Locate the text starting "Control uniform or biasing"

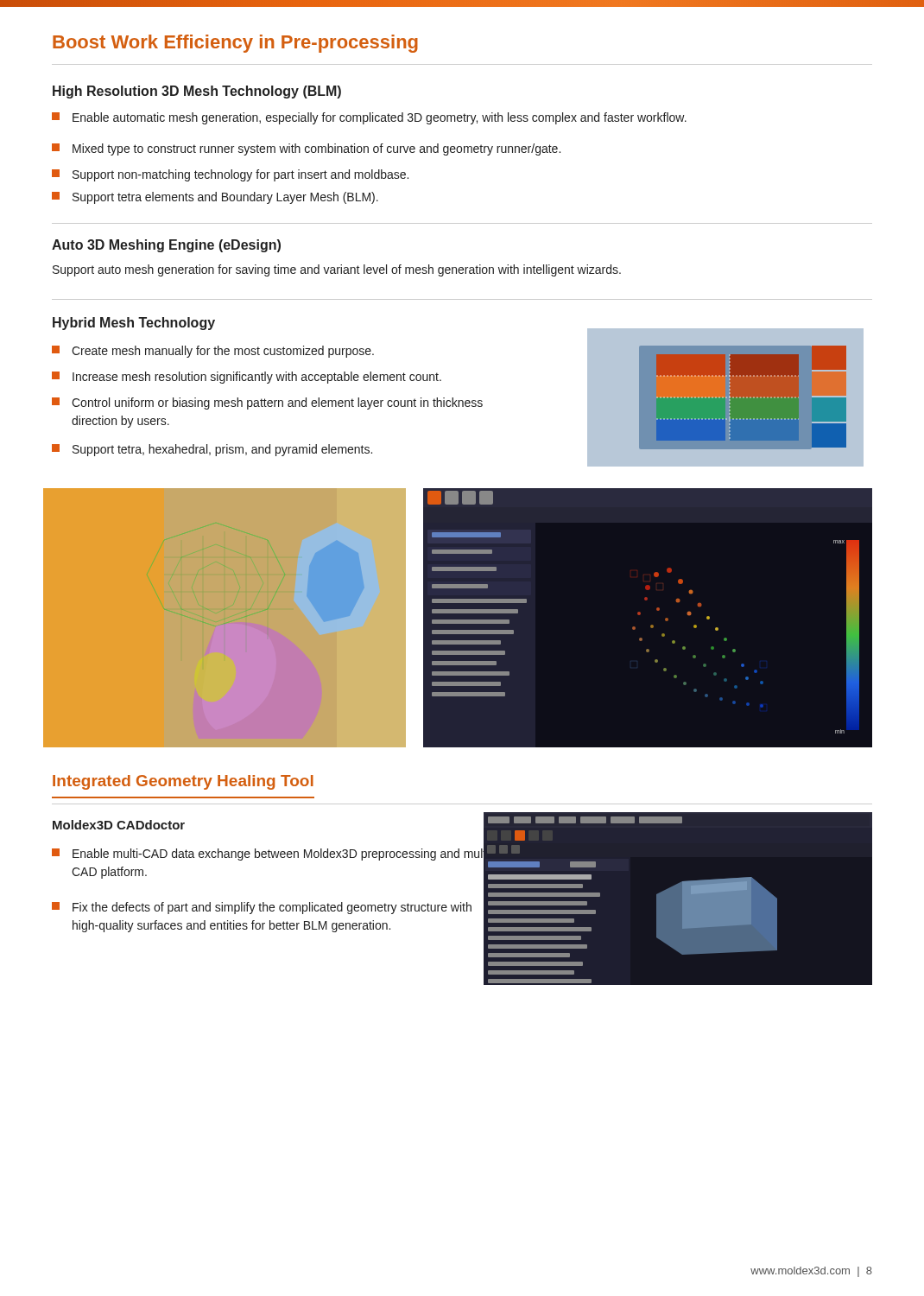click(281, 412)
